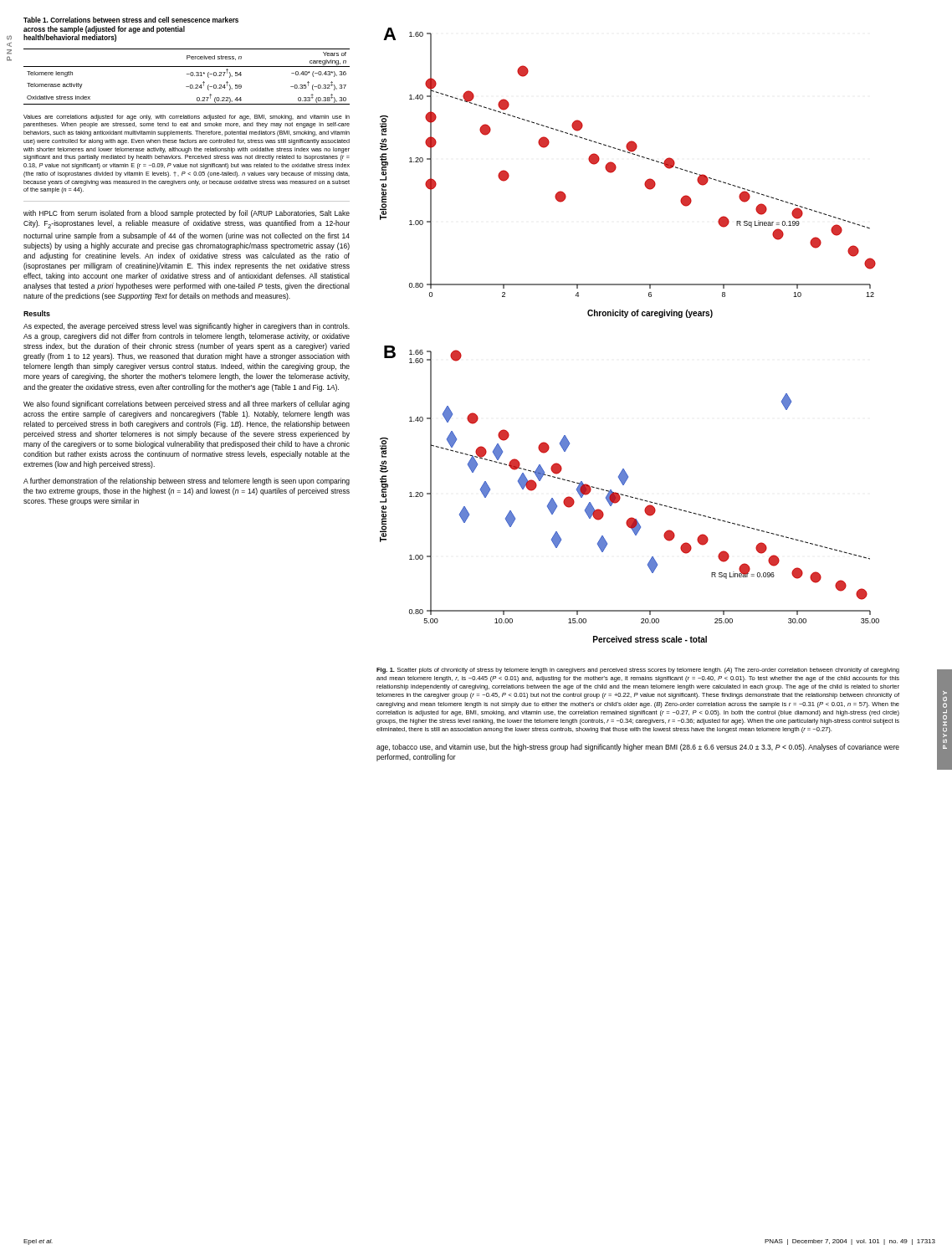952x1255 pixels.
Task: Select the text block with the text "age, tobacco use,"
Action: click(x=638, y=752)
